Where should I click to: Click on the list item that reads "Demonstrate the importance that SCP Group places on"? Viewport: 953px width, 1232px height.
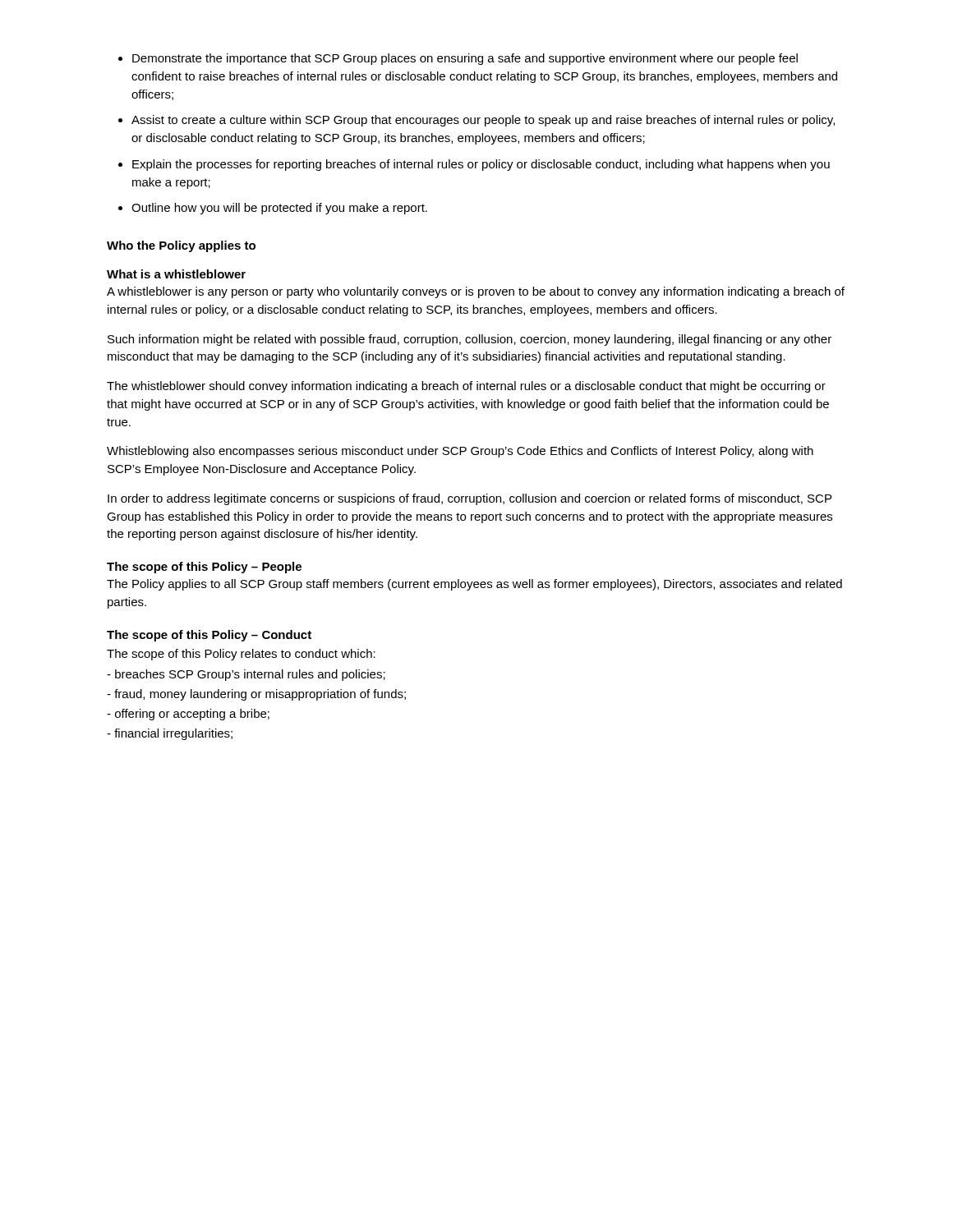click(481, 133)
